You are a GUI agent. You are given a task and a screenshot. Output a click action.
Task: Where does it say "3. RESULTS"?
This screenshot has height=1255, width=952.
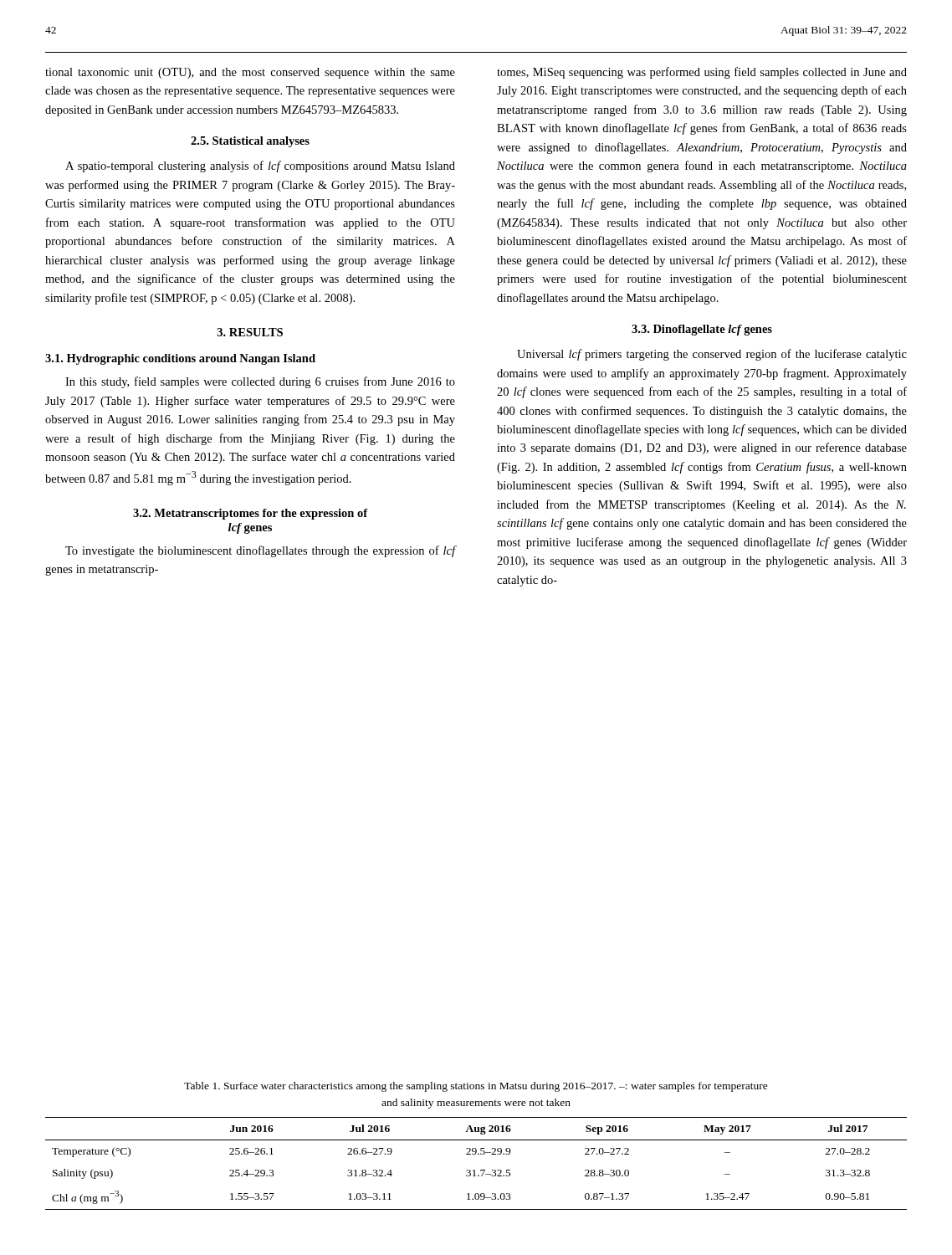pyautogui.click(x=250, y=332)
